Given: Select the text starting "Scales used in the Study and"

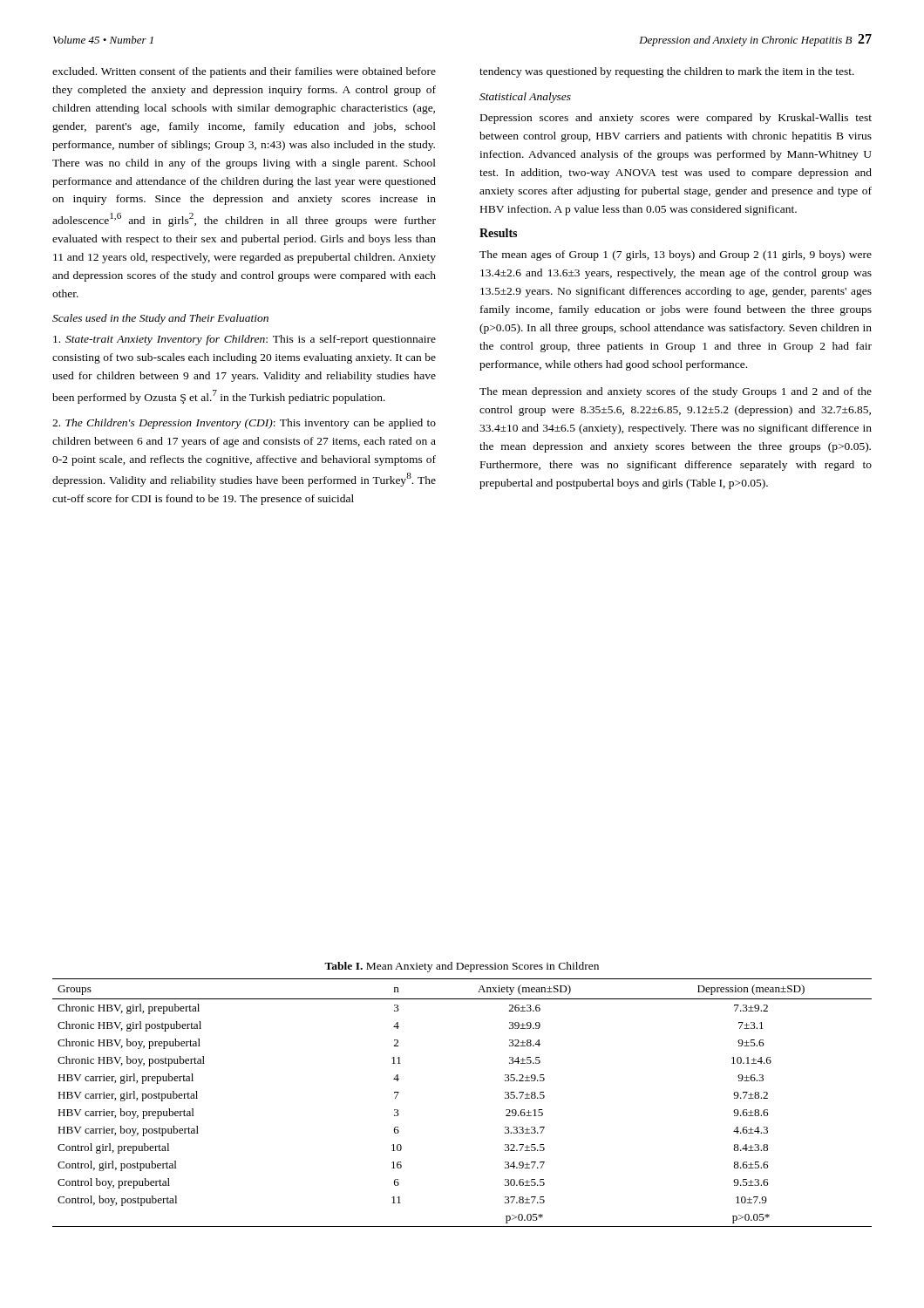Looking at the screenshot, I should 161,318.
